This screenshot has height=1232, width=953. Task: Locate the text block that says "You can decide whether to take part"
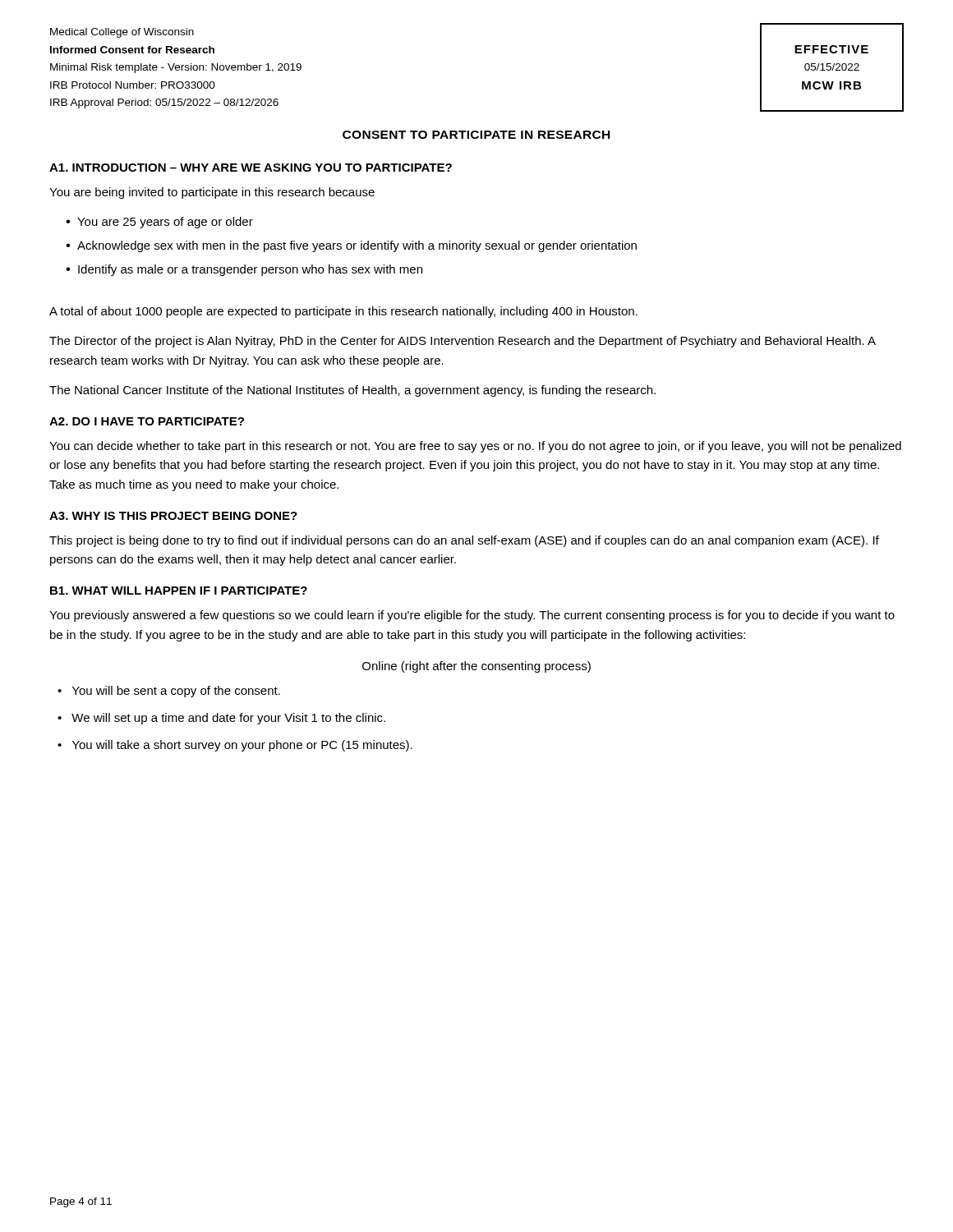click(x=475, y=465)
